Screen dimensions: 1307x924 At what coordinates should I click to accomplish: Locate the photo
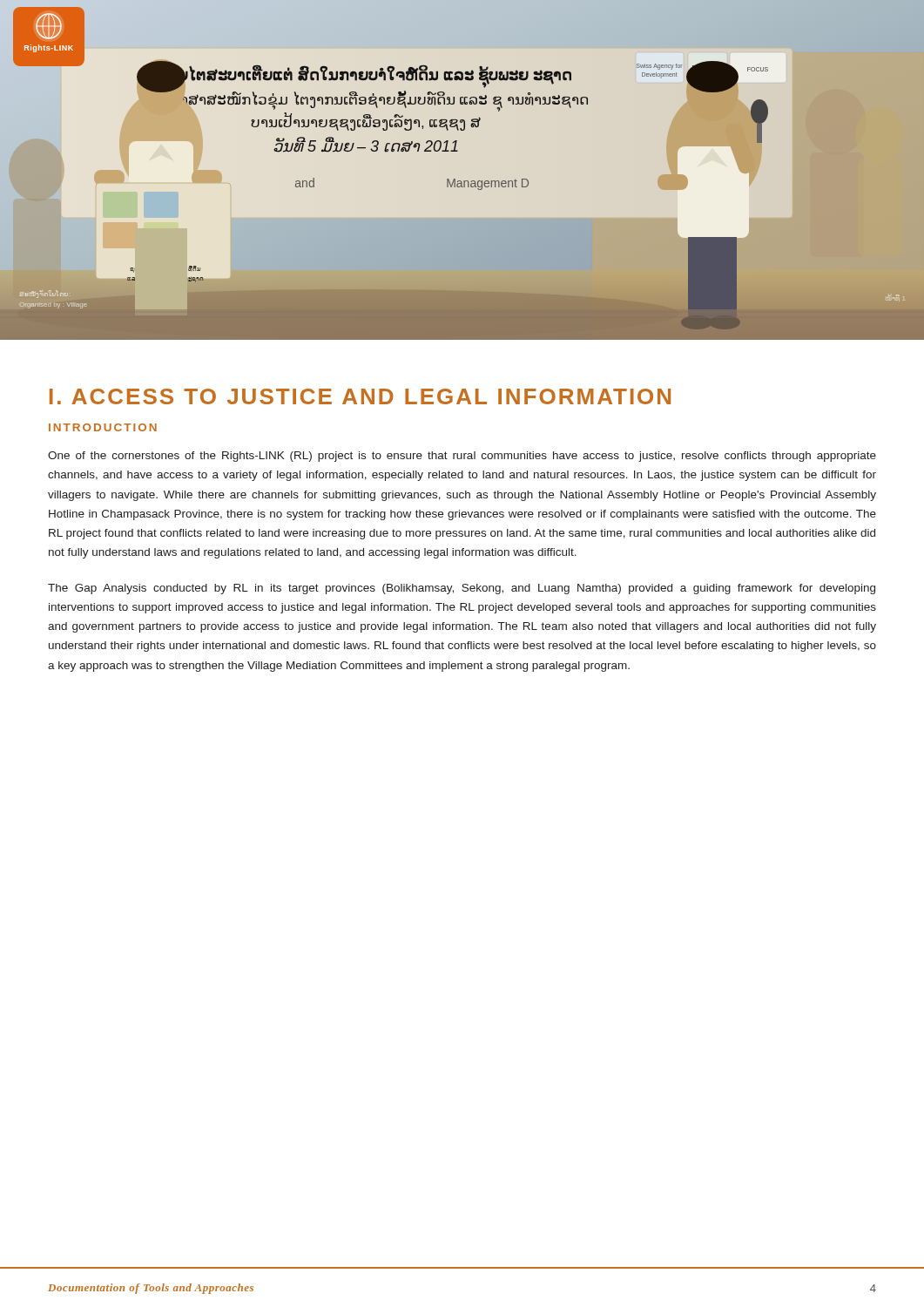462,170
